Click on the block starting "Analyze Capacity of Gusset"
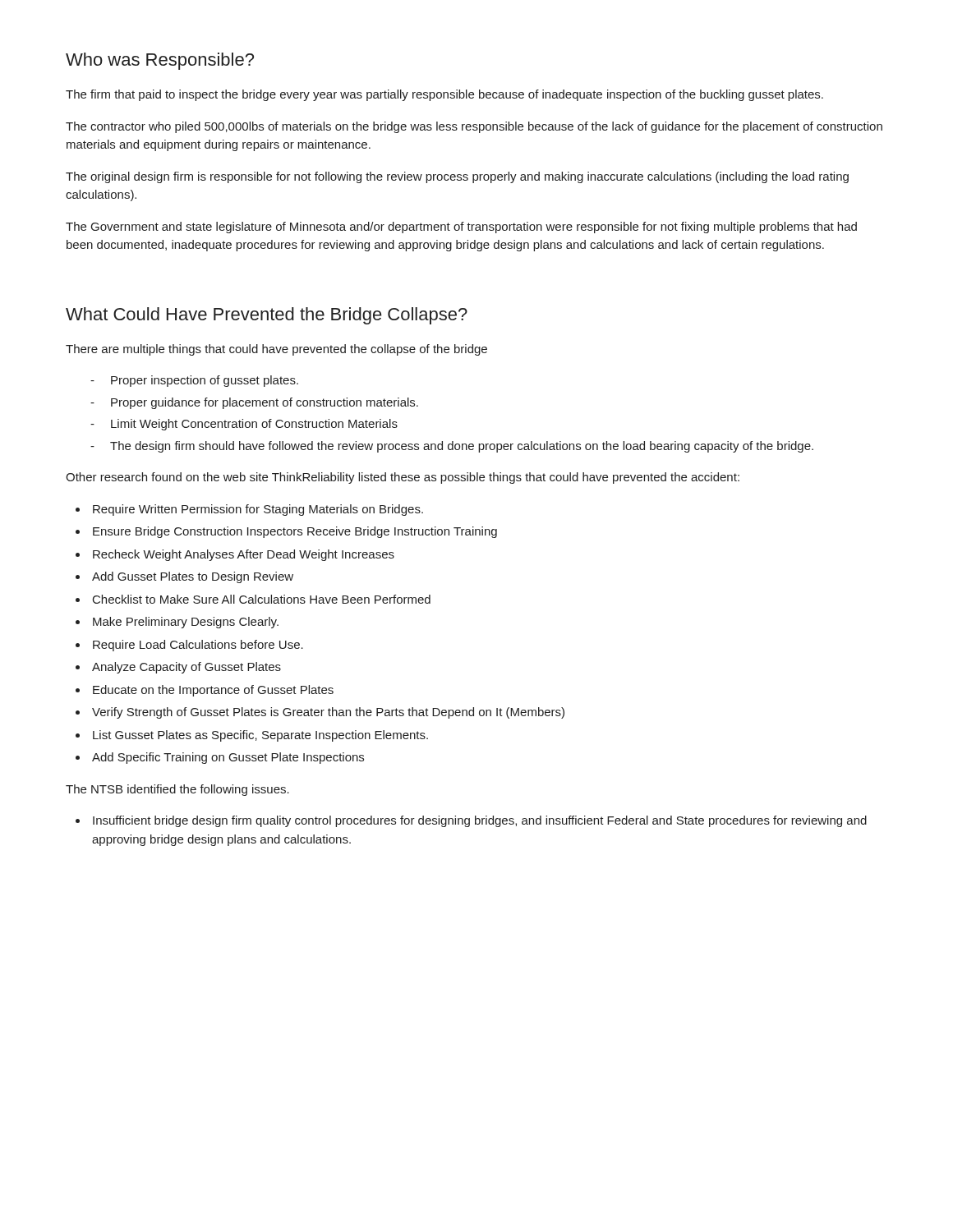Screen dimensions: 1232x953 pos(187,667)
